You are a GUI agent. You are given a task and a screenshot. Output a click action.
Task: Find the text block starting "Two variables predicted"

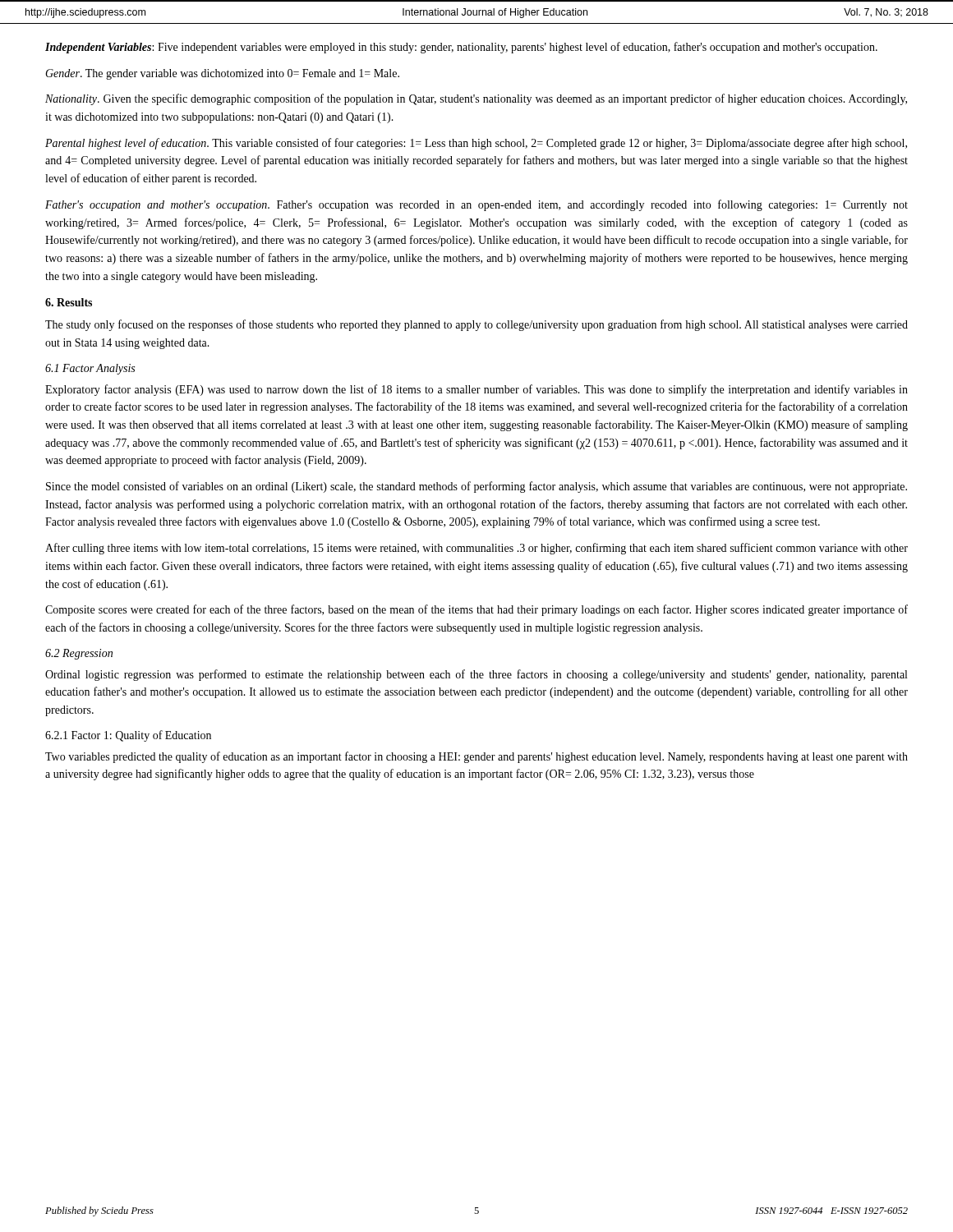(x=476, y=766)
